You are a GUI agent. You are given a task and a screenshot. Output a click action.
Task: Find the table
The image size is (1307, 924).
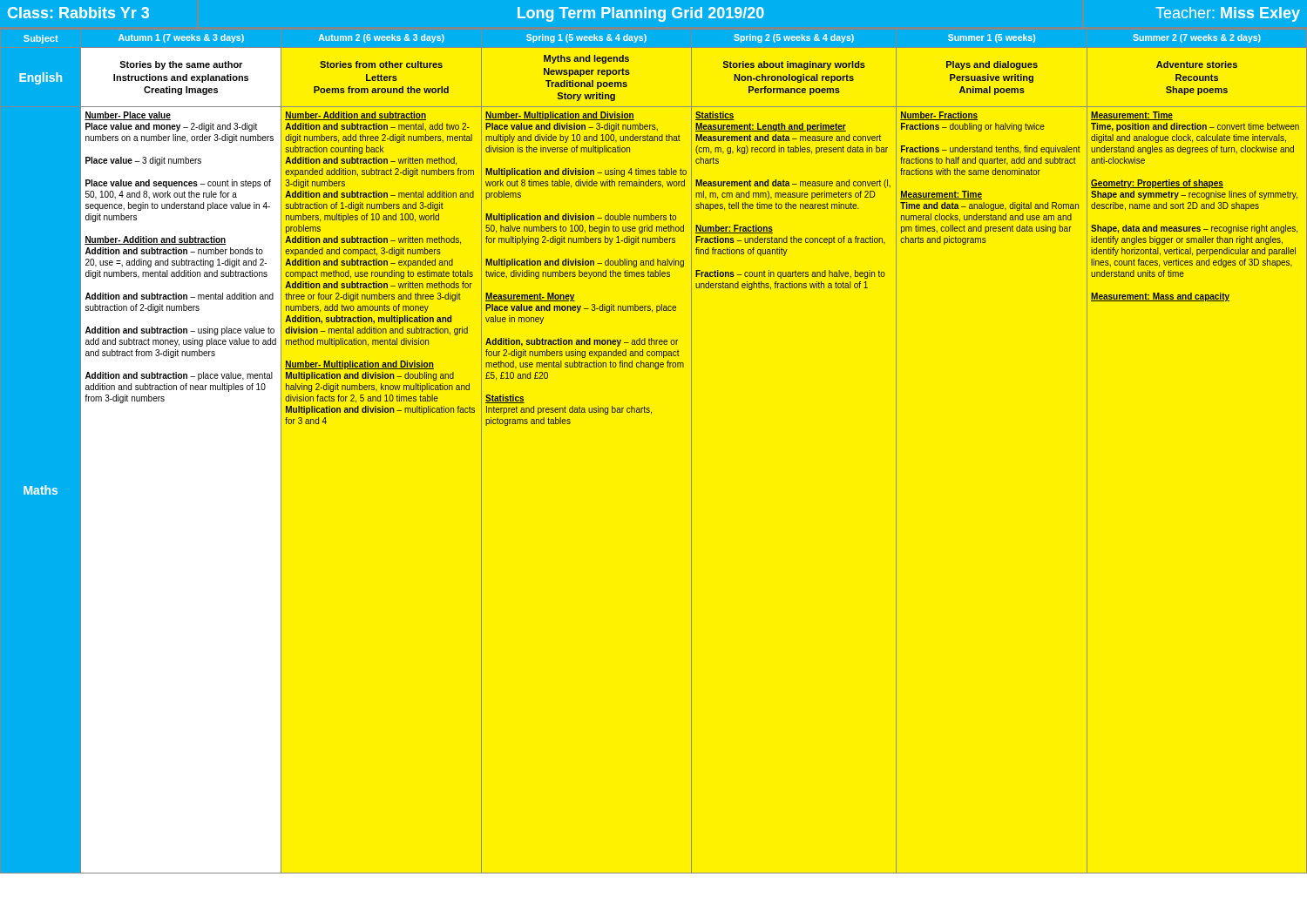tap(654, 451)
